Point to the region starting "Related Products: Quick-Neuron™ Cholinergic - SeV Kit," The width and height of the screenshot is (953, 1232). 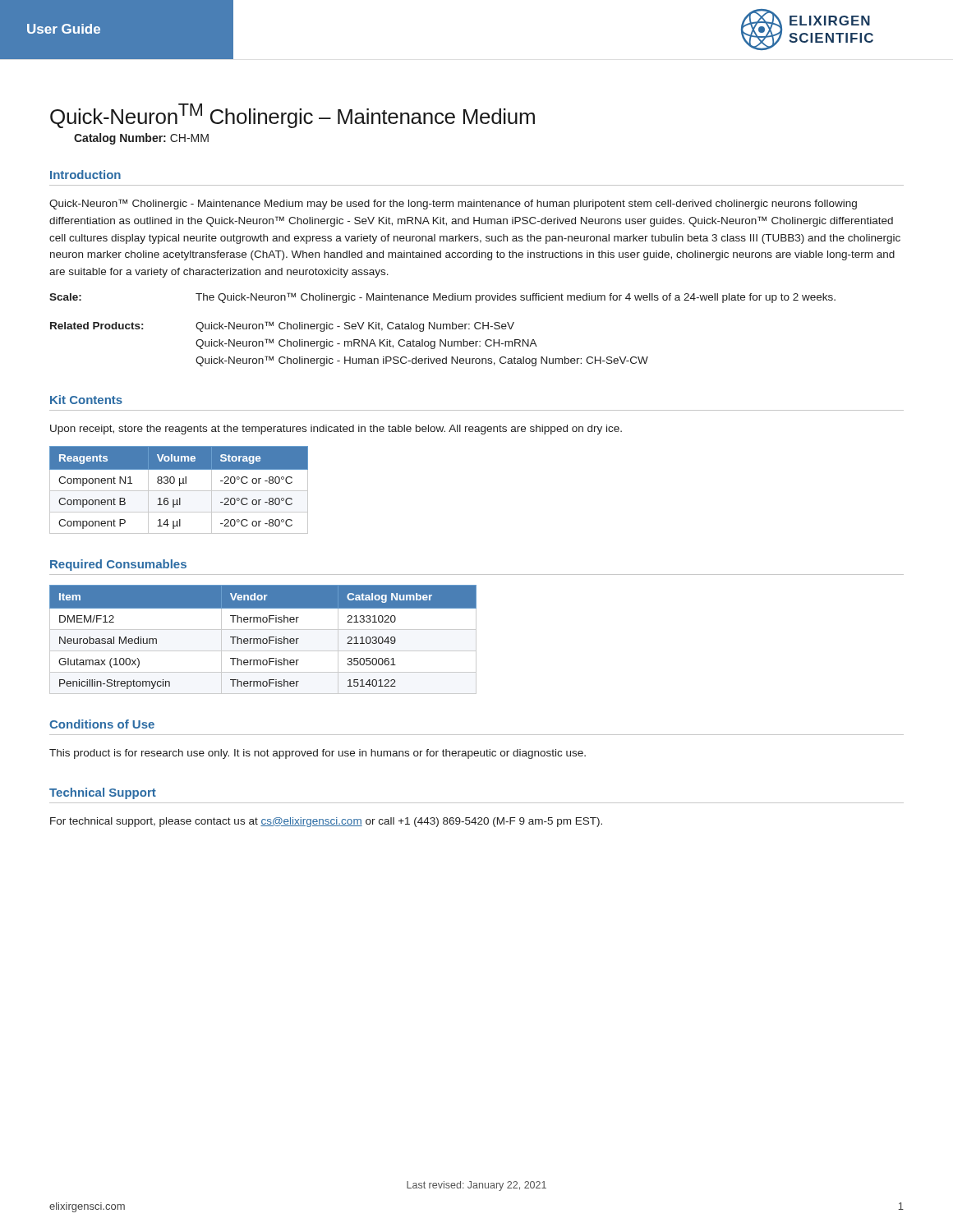(349, 344)
